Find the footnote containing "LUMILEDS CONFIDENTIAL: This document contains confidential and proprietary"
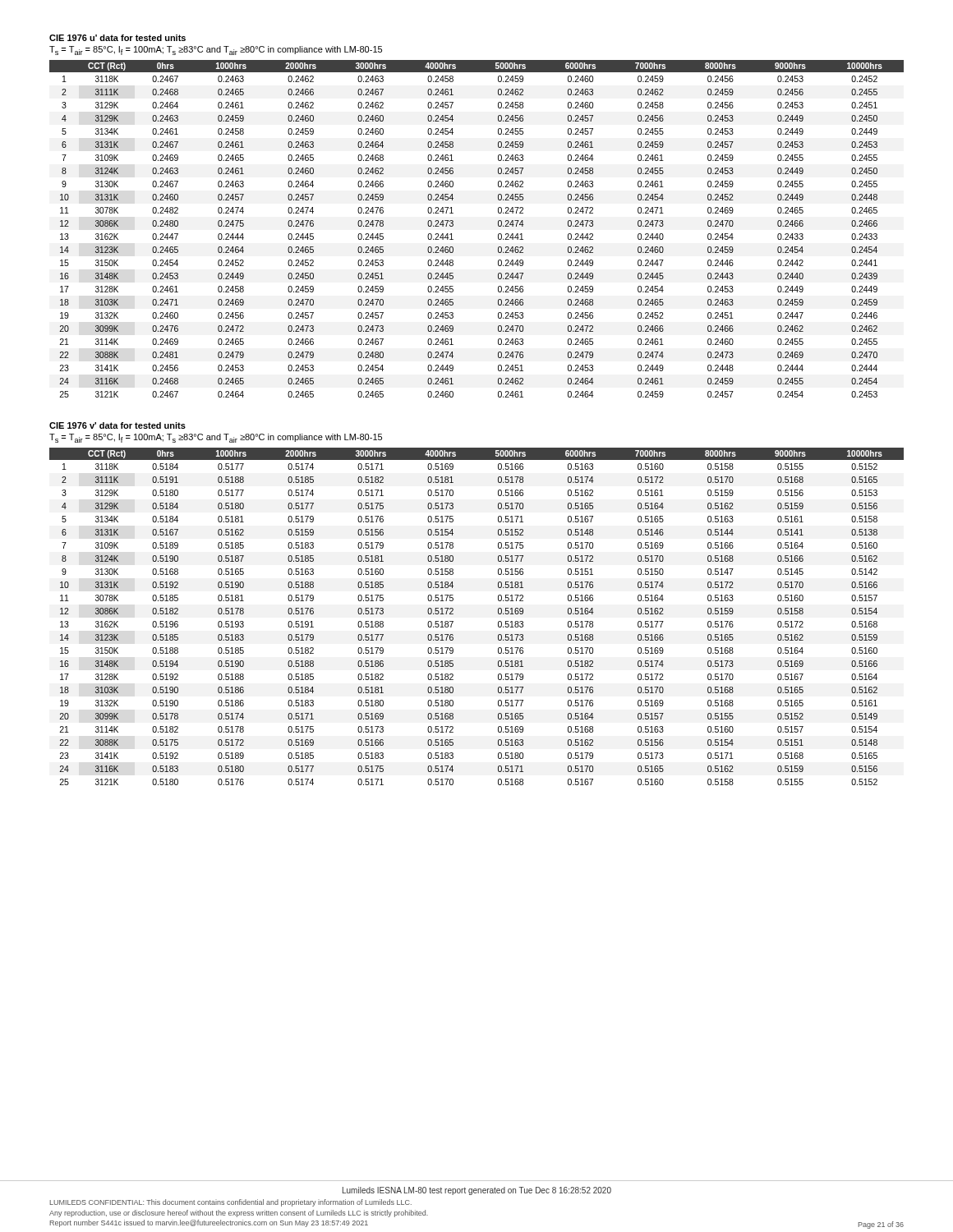Image resolution: width=953 pixels, height=1232 pixels. pyautogui.click(x=239, y=1213)
